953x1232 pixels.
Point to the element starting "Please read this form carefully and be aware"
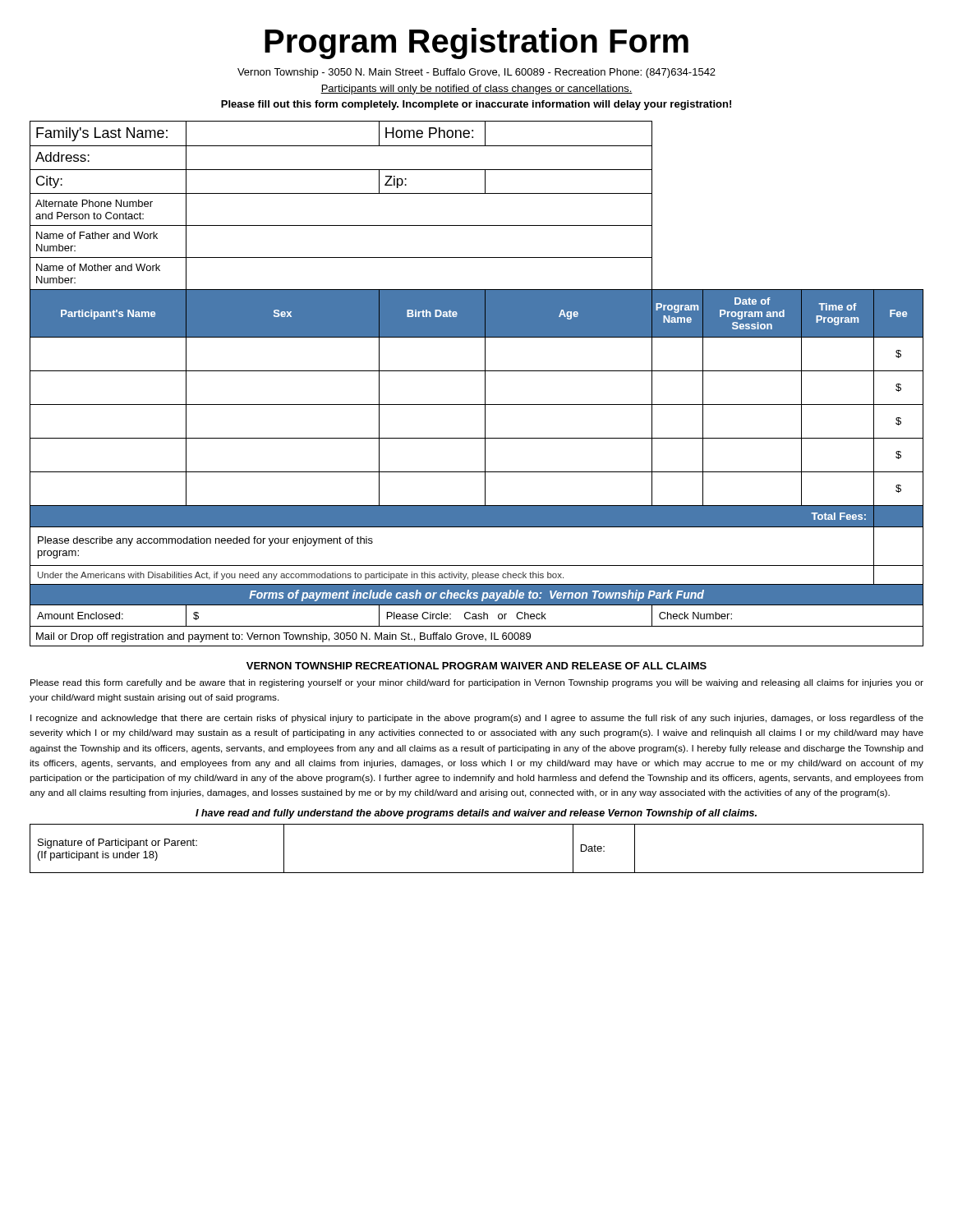(x=476, y=690)
